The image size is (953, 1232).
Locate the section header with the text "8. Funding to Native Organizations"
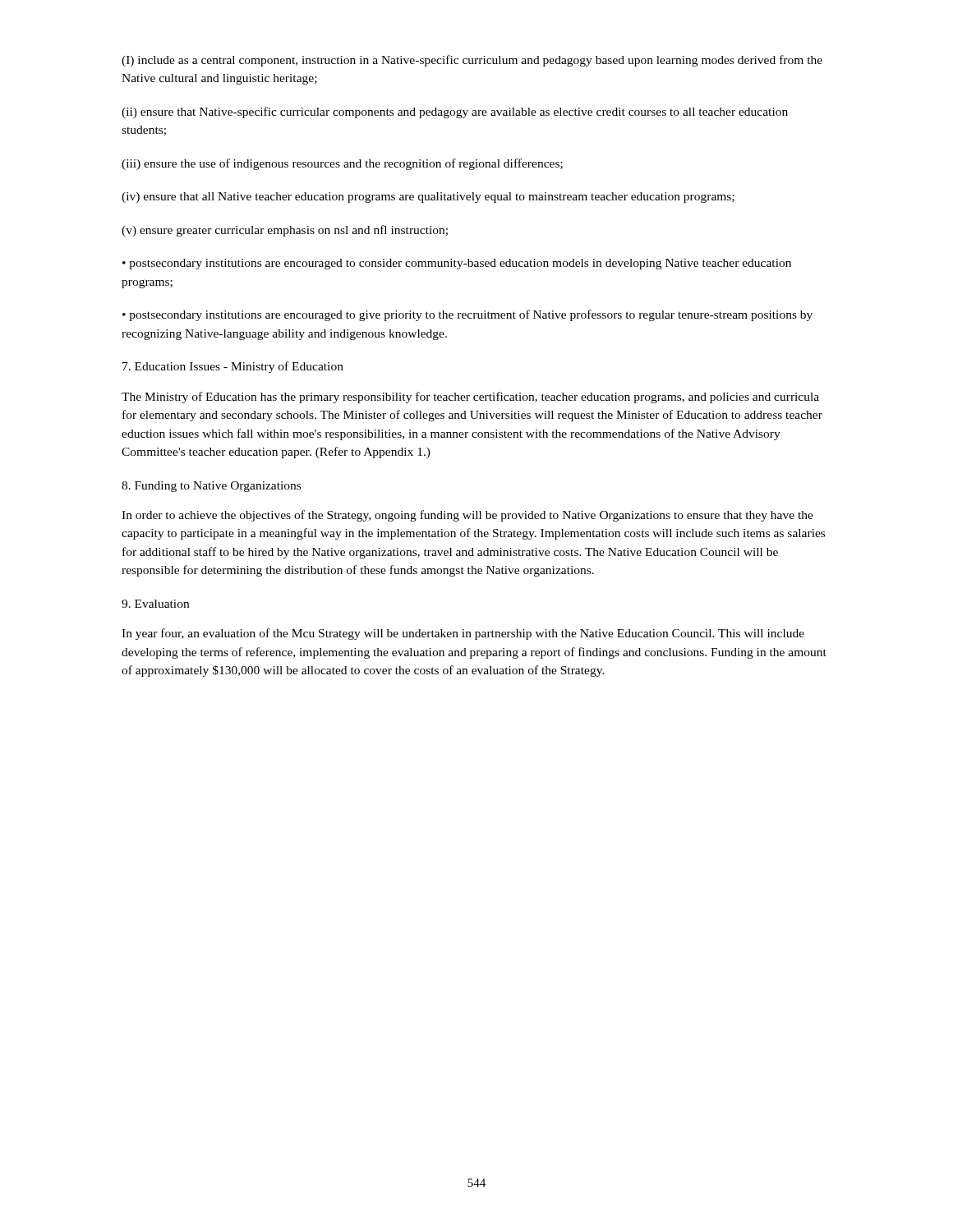(211, 485)
